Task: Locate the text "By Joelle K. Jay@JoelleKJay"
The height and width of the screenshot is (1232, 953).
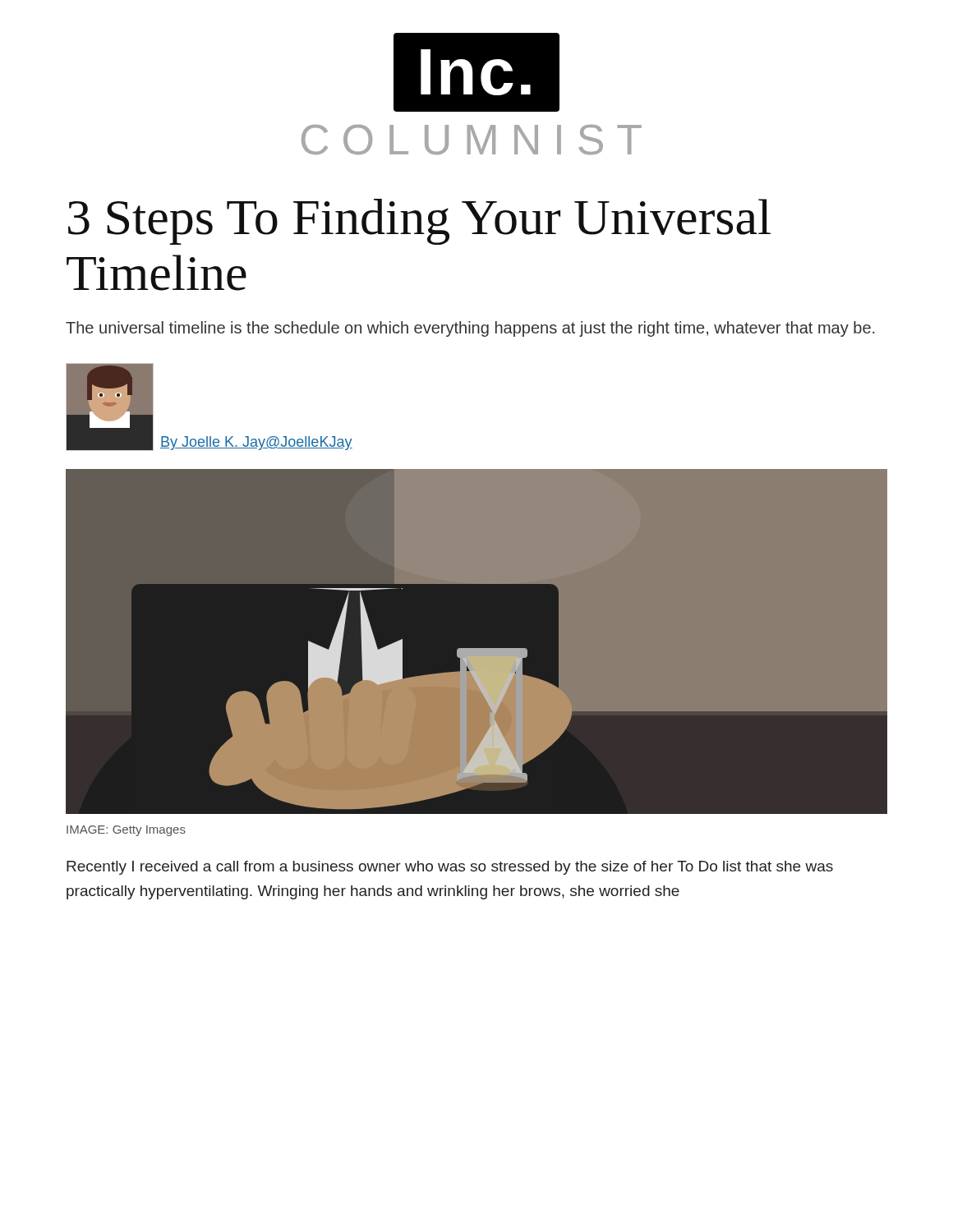Action: 256,442
